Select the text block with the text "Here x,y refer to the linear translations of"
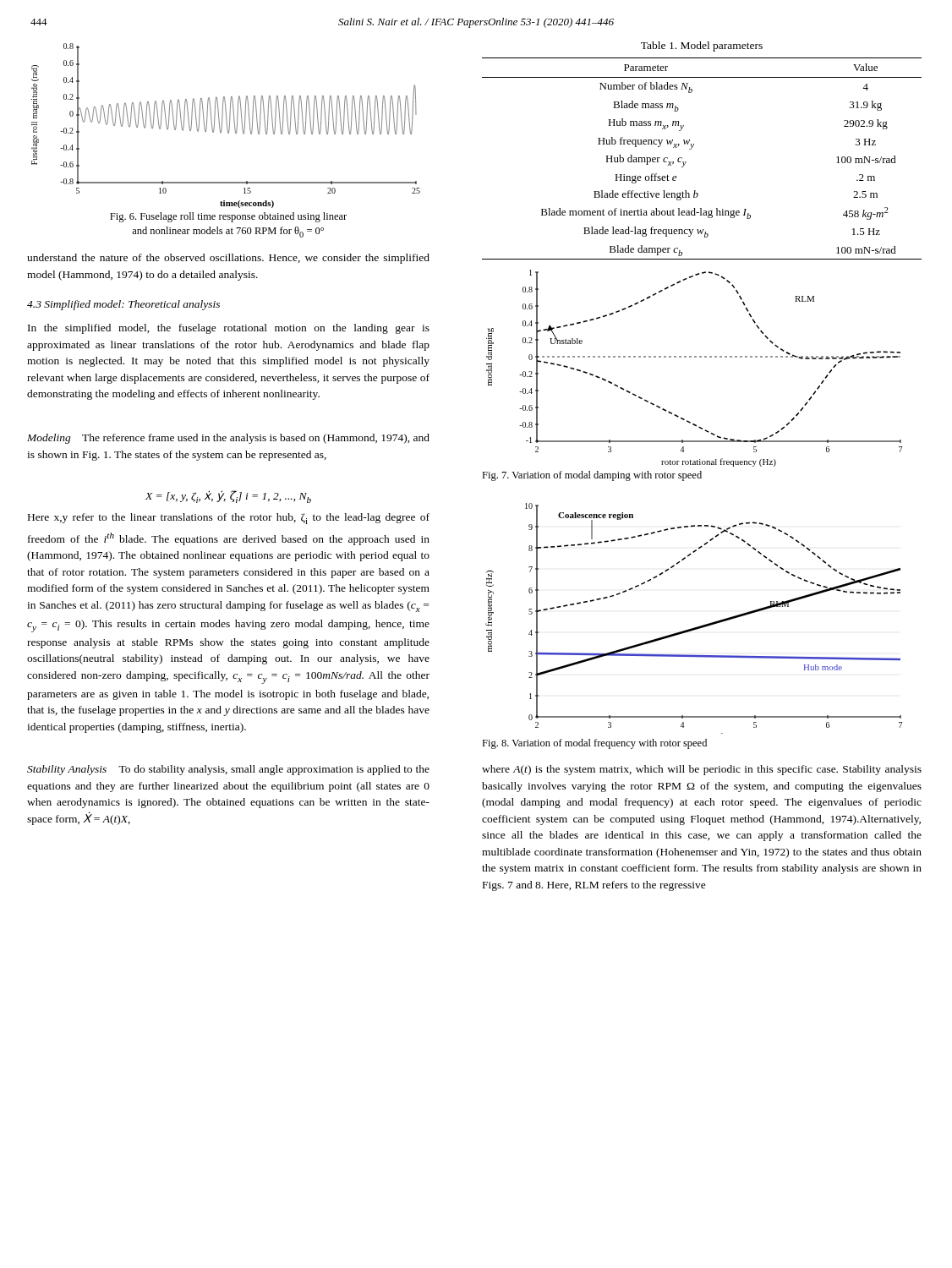Screen dimensions: 1268x952 (x=228, y=622)
